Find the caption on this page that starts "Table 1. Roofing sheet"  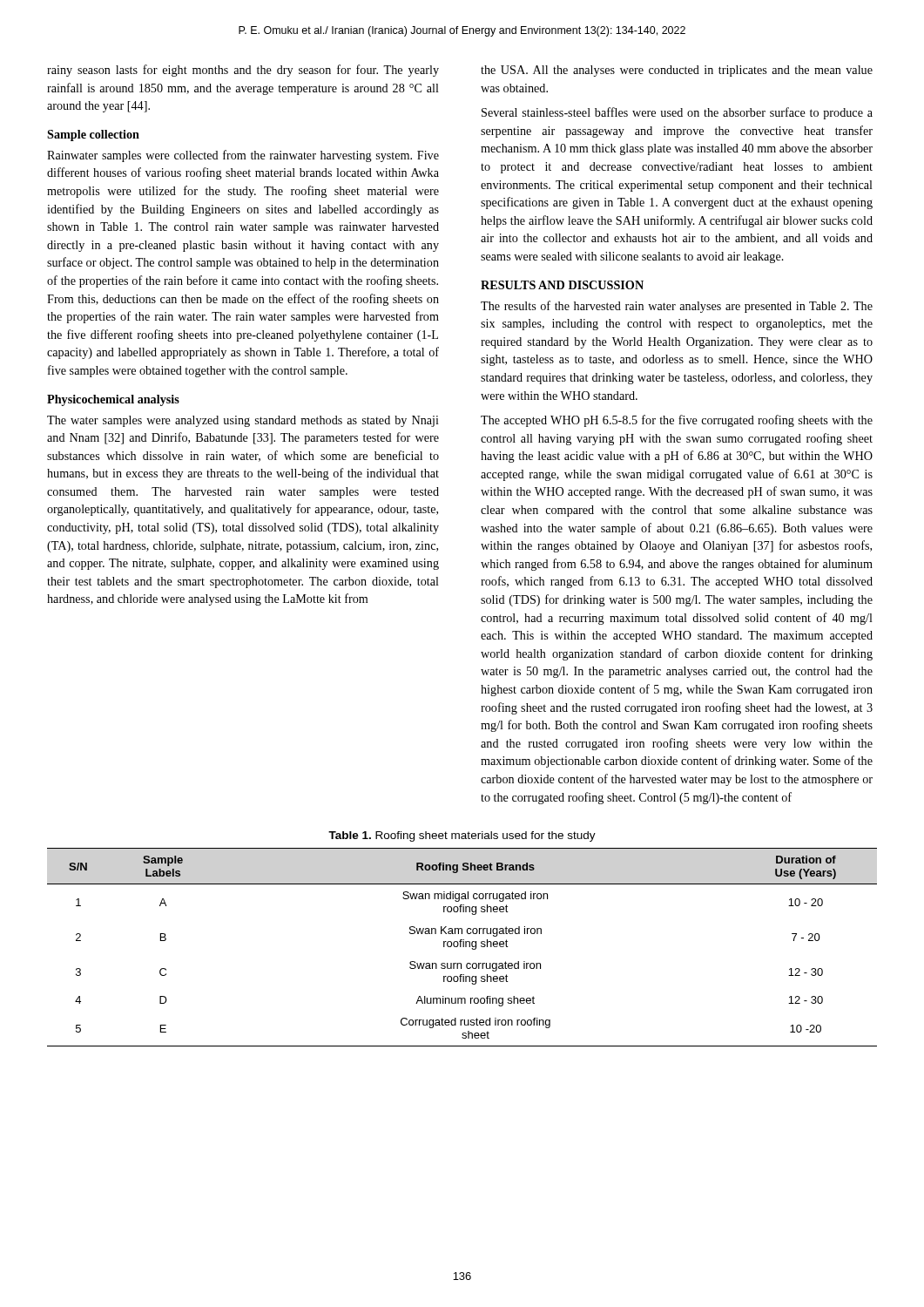click(x=462, y=835)
